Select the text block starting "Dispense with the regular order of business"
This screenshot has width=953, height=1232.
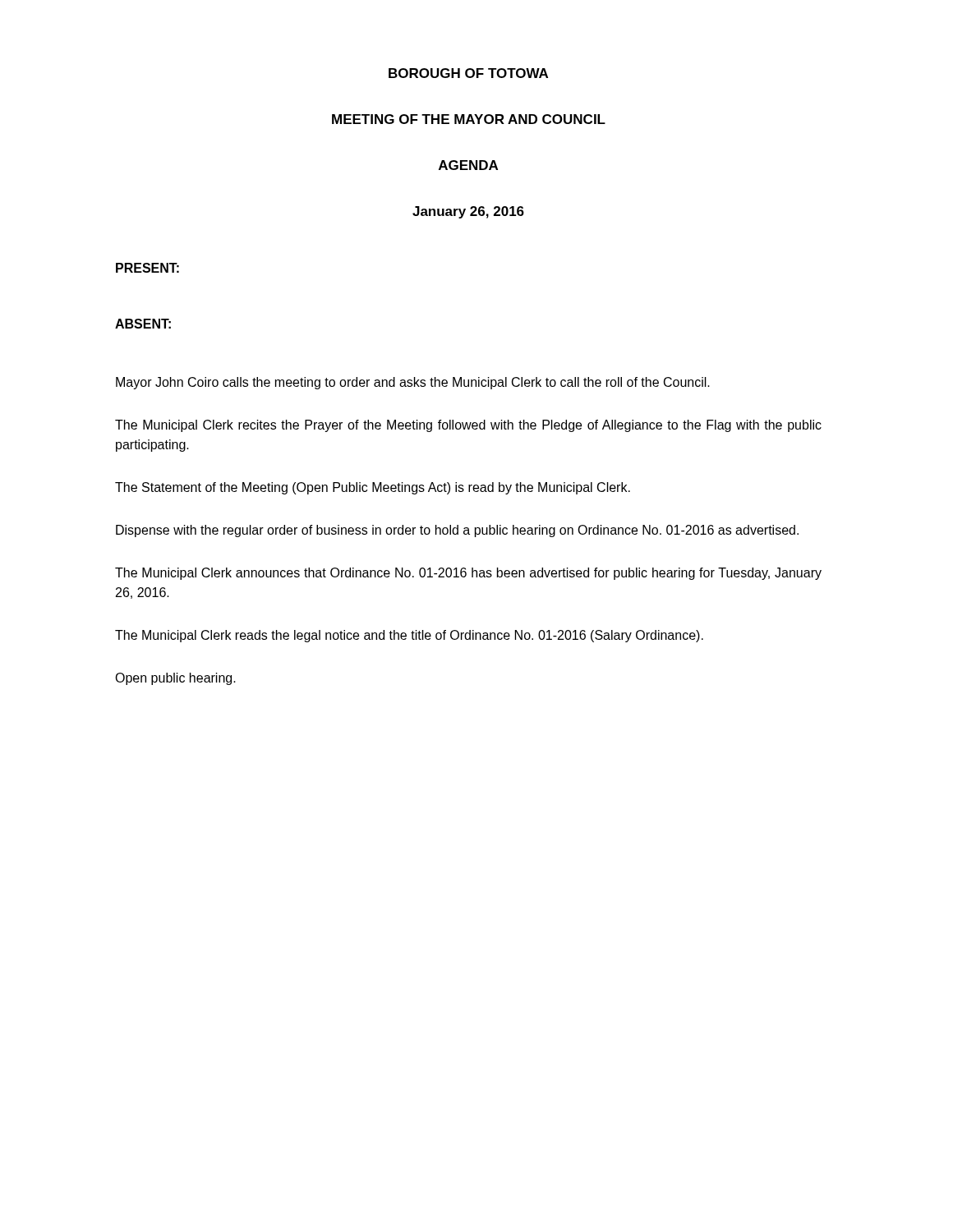(457, 530)
